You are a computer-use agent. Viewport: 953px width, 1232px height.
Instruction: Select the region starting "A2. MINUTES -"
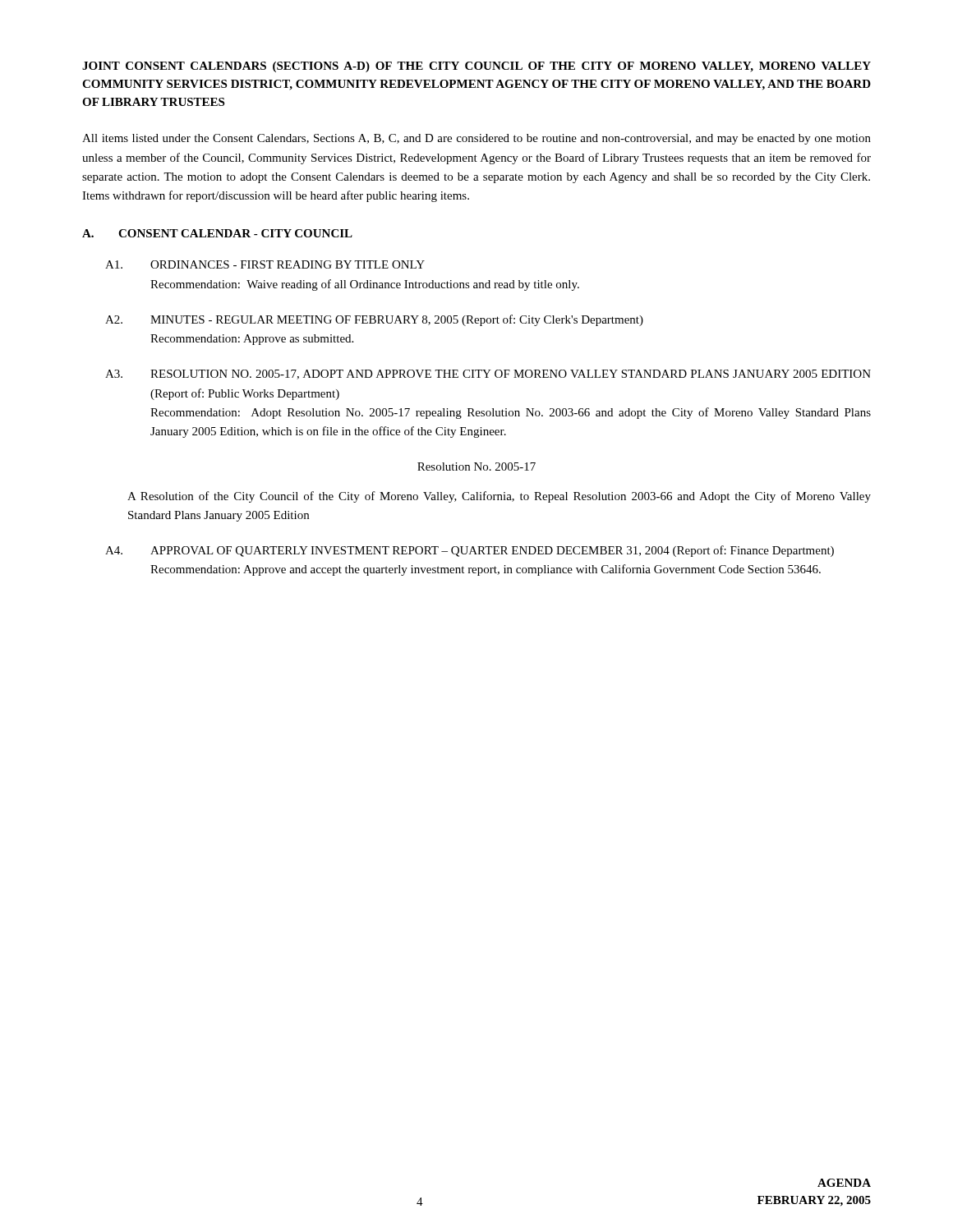tap(476, 329)
